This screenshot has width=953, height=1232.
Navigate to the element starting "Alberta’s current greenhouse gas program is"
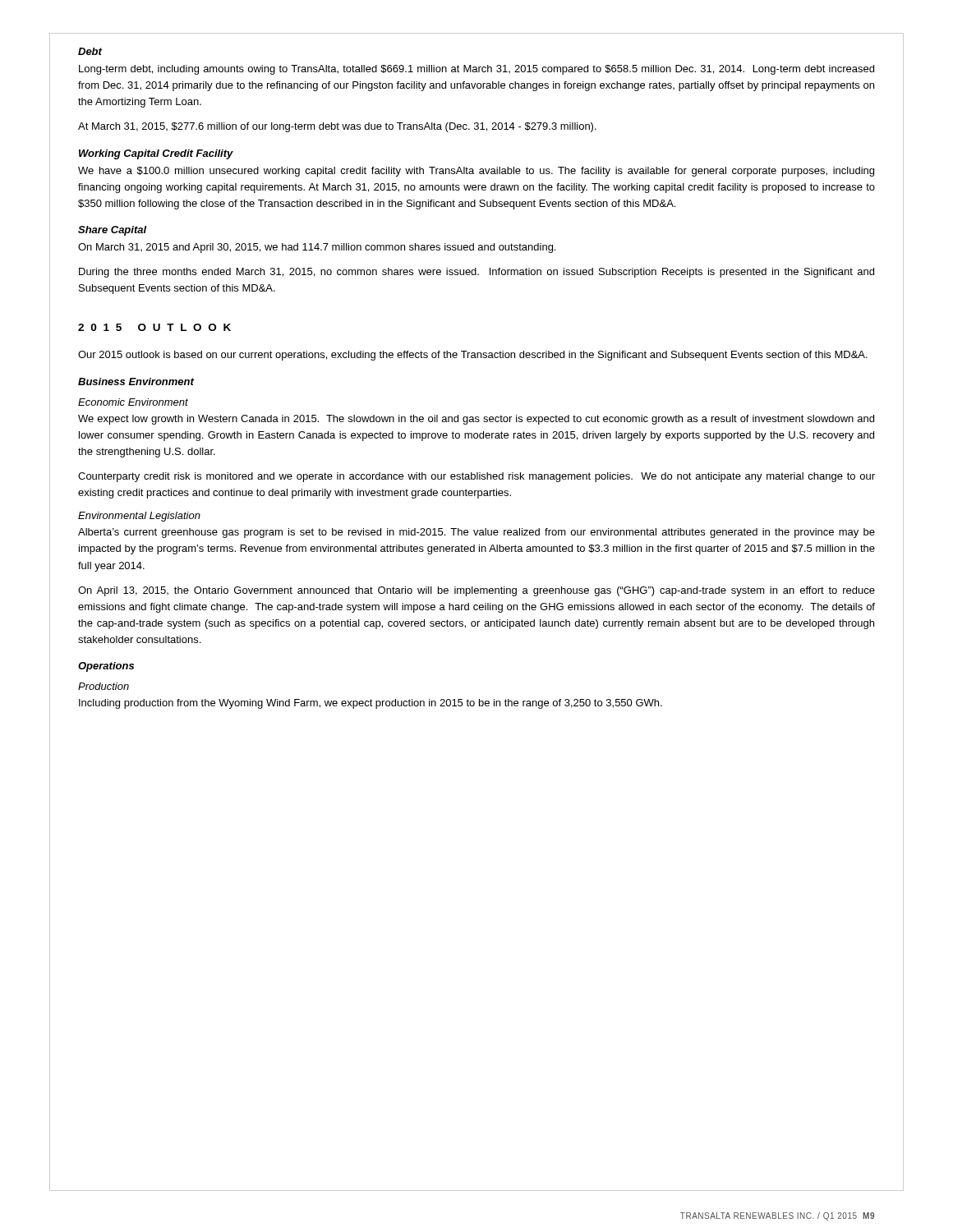(x=476, y=549)
